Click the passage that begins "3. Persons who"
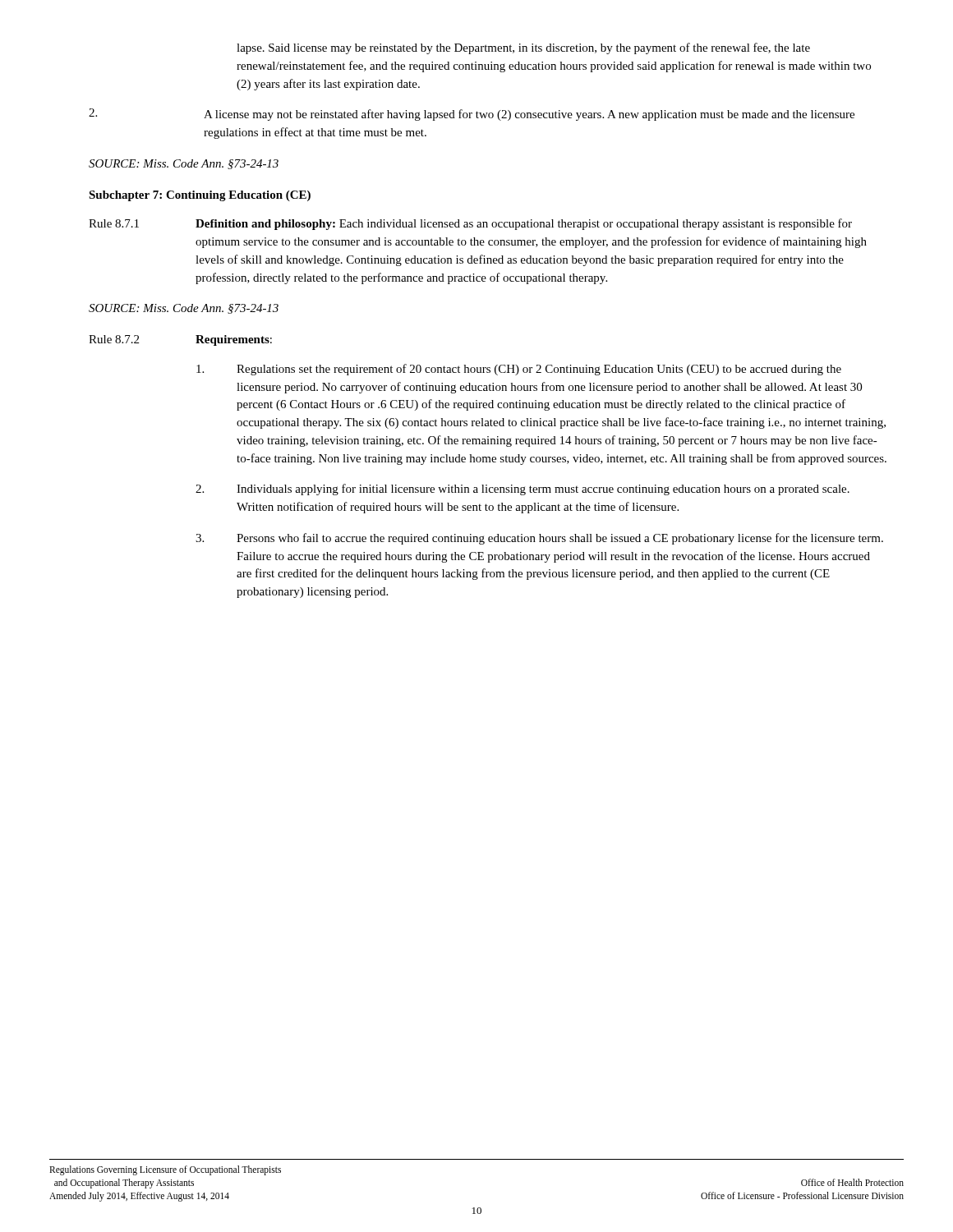Viewport: 953px width, 1232px height. (541, 565)
